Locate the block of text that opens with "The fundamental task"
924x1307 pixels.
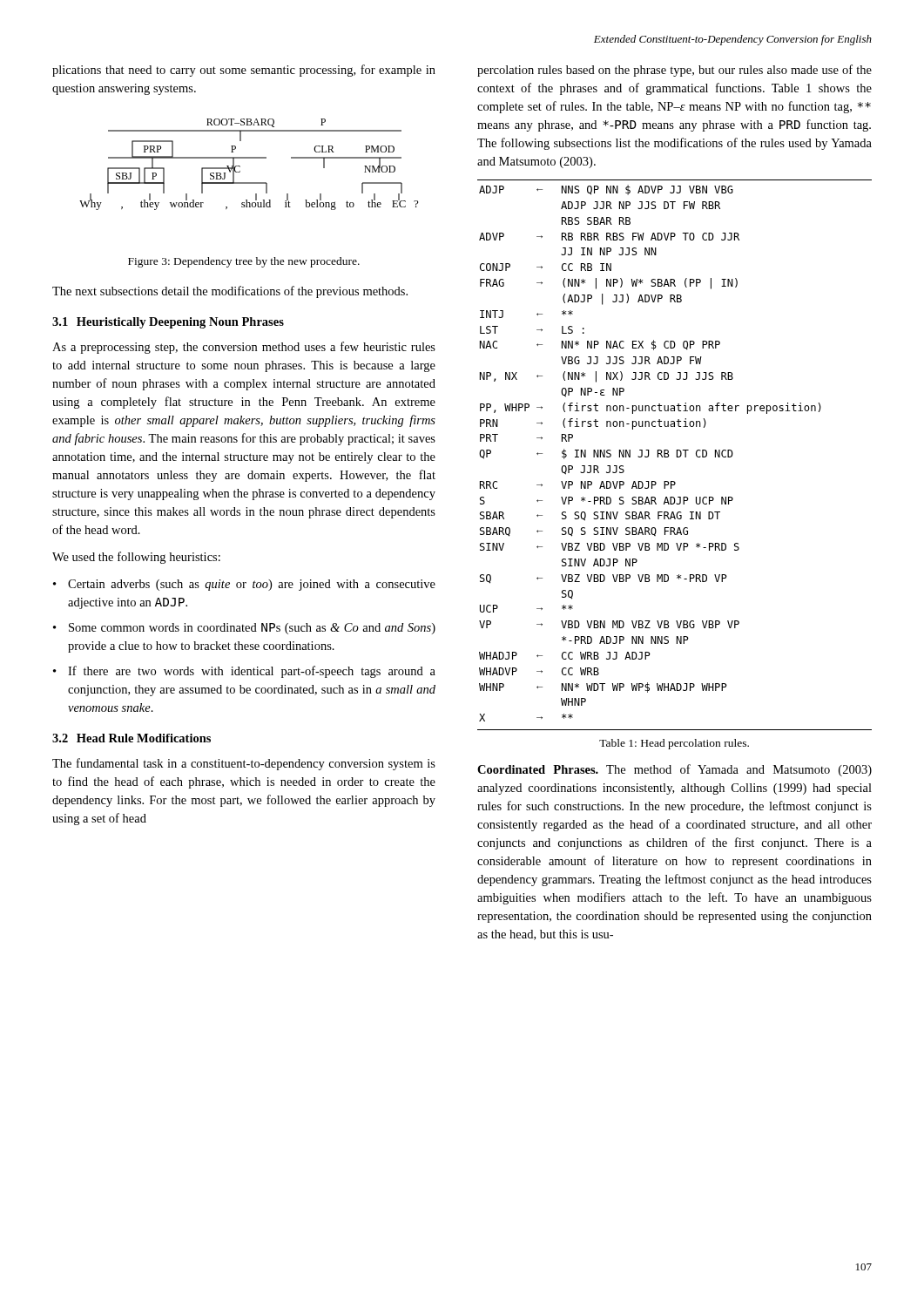(x=244, y=791)
